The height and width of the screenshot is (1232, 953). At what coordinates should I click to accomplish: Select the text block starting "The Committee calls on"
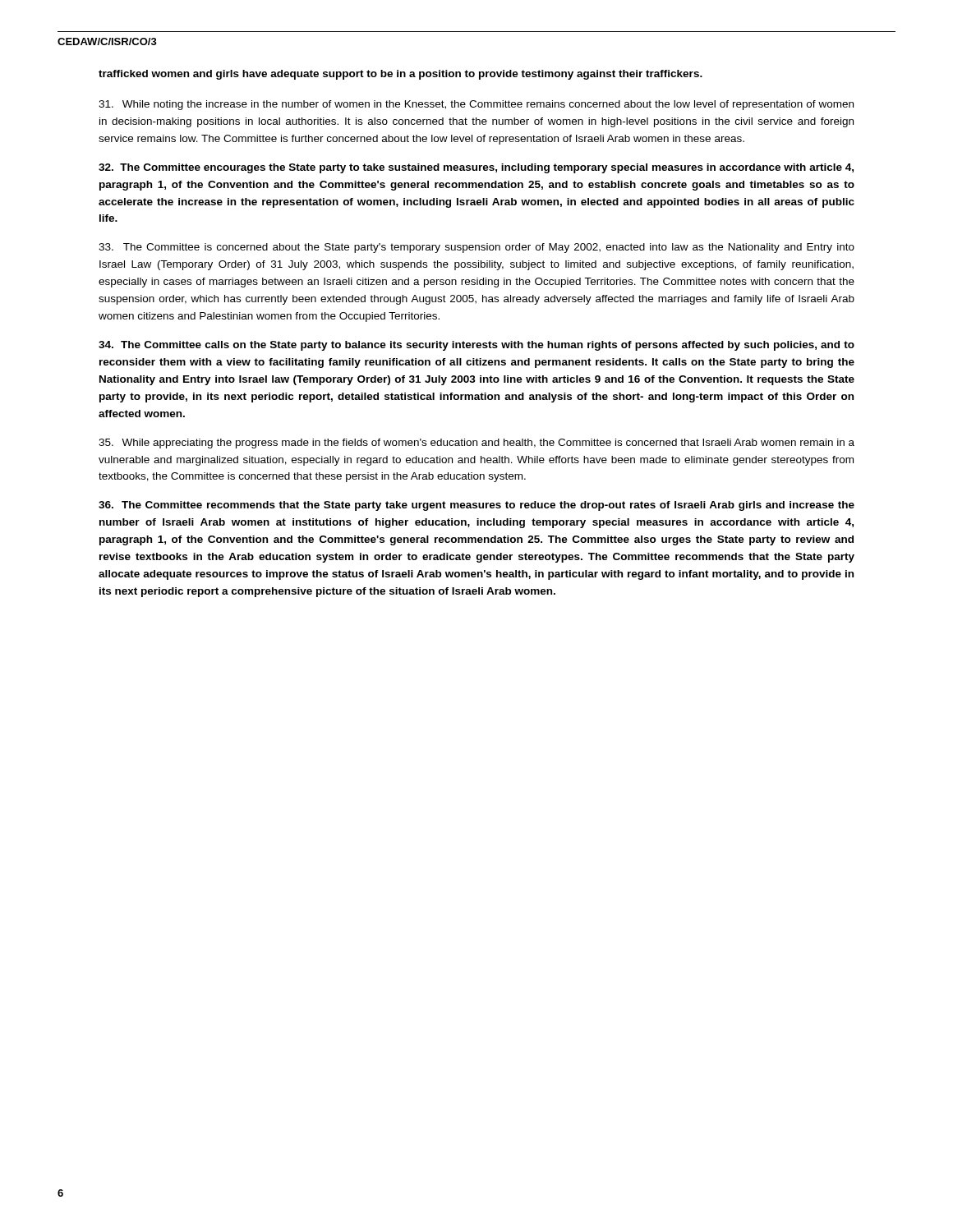pyautogui.click(x=476, y=379)
